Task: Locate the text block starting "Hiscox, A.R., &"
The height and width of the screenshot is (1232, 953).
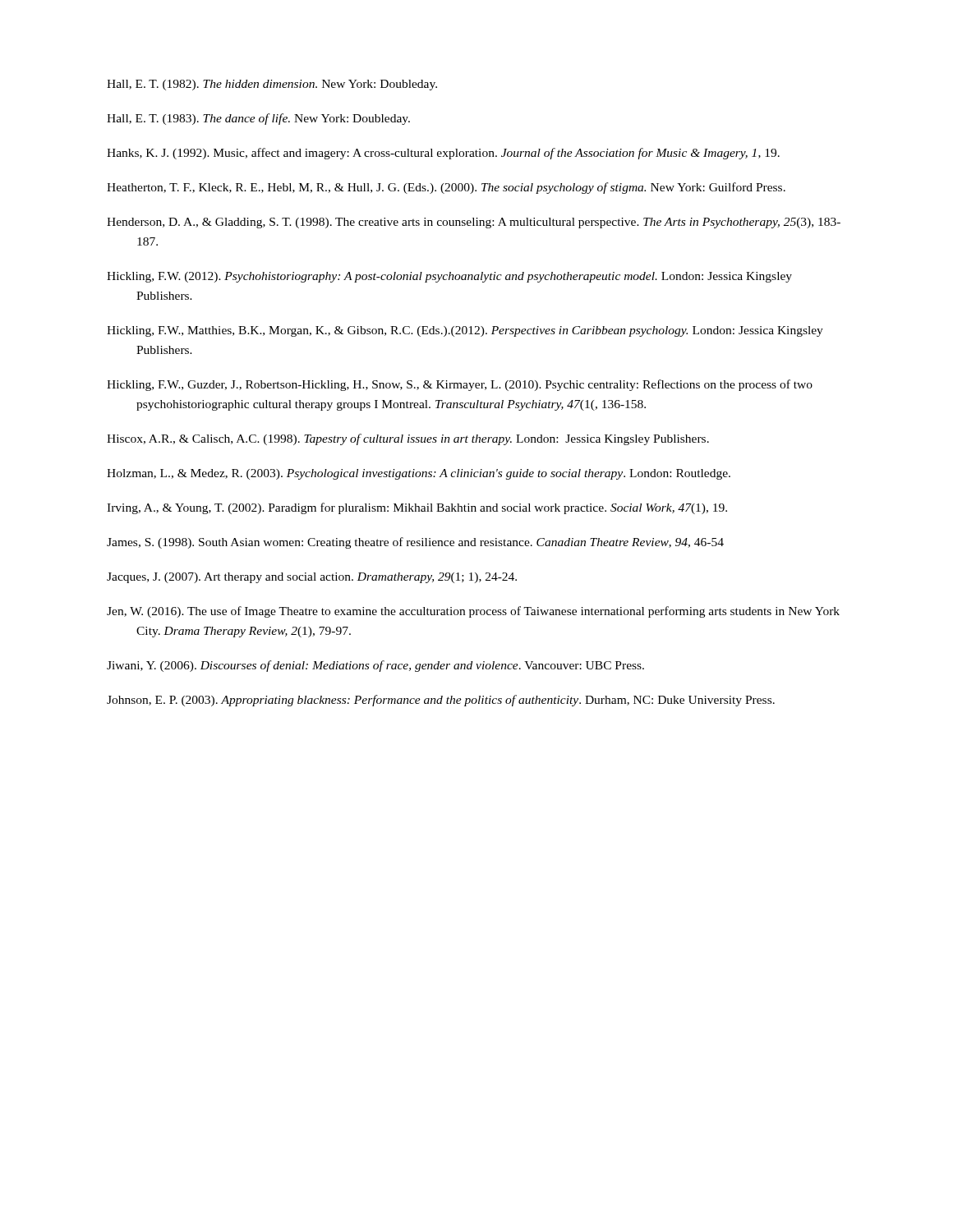Action: coord(408,438)
